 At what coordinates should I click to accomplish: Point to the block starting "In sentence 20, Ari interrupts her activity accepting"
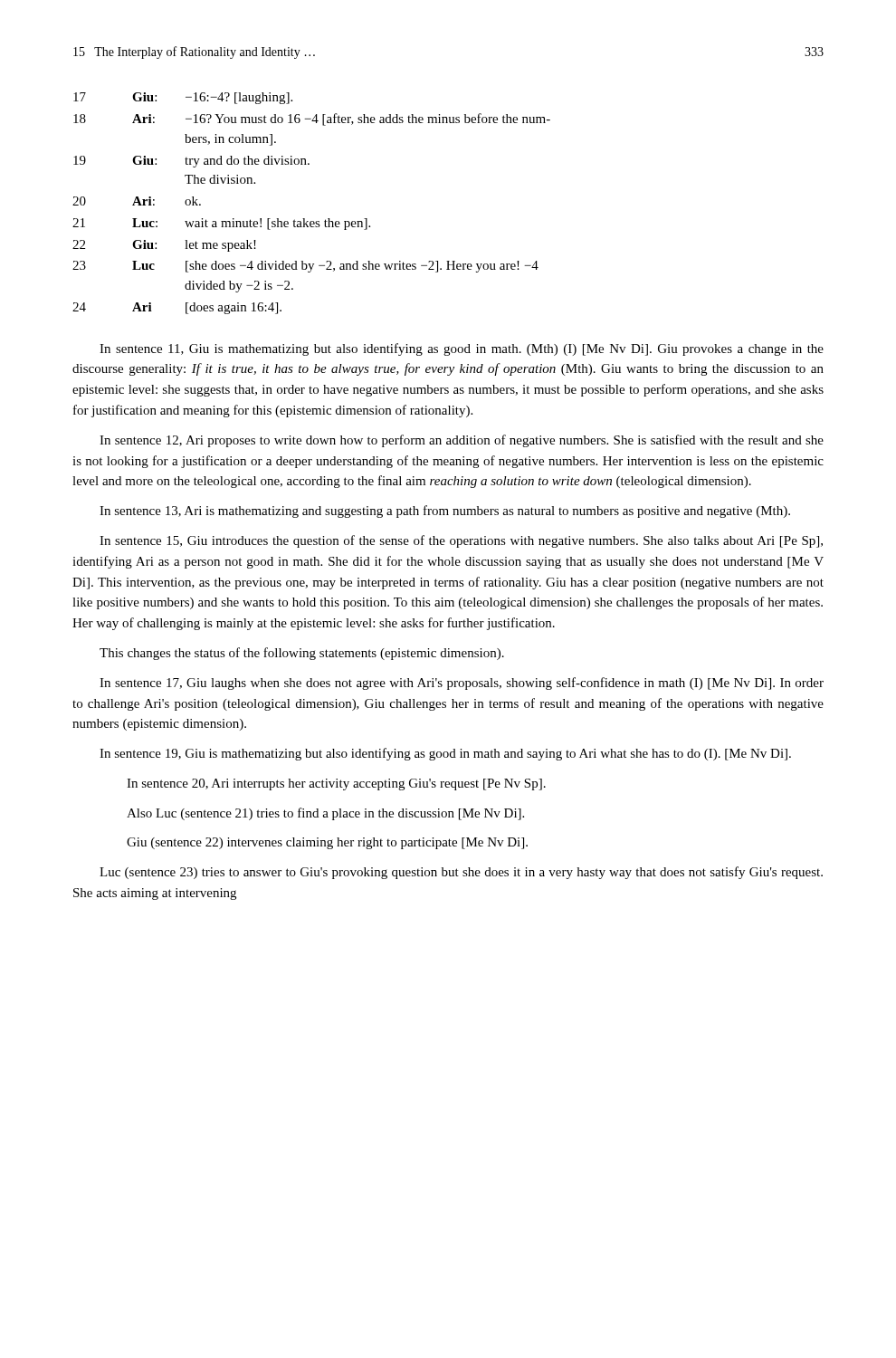click(462, 783)
